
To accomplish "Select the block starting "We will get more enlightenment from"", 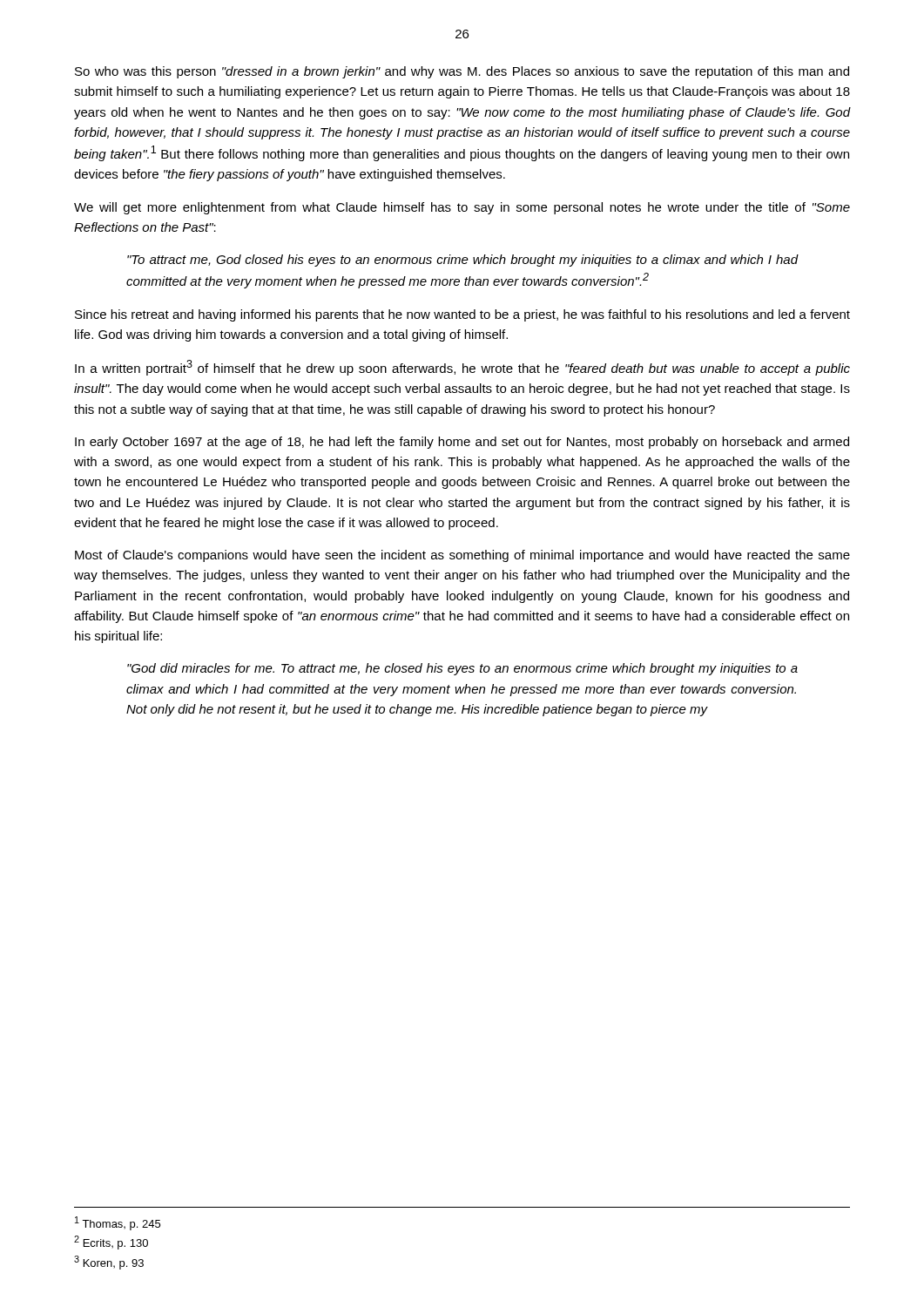I will click(462, 217).
